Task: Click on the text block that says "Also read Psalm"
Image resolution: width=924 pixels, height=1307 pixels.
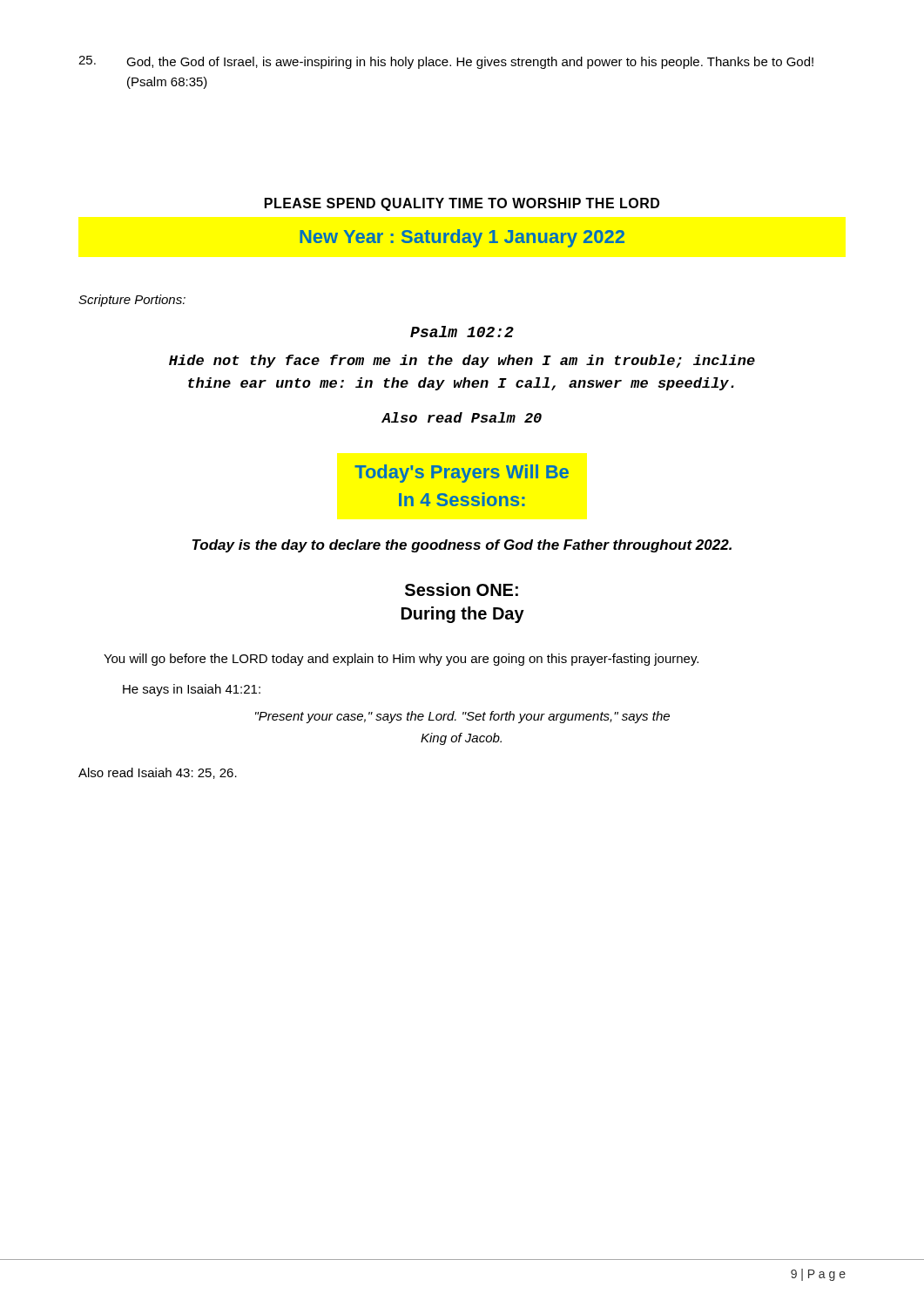Action: click(462, 419)
